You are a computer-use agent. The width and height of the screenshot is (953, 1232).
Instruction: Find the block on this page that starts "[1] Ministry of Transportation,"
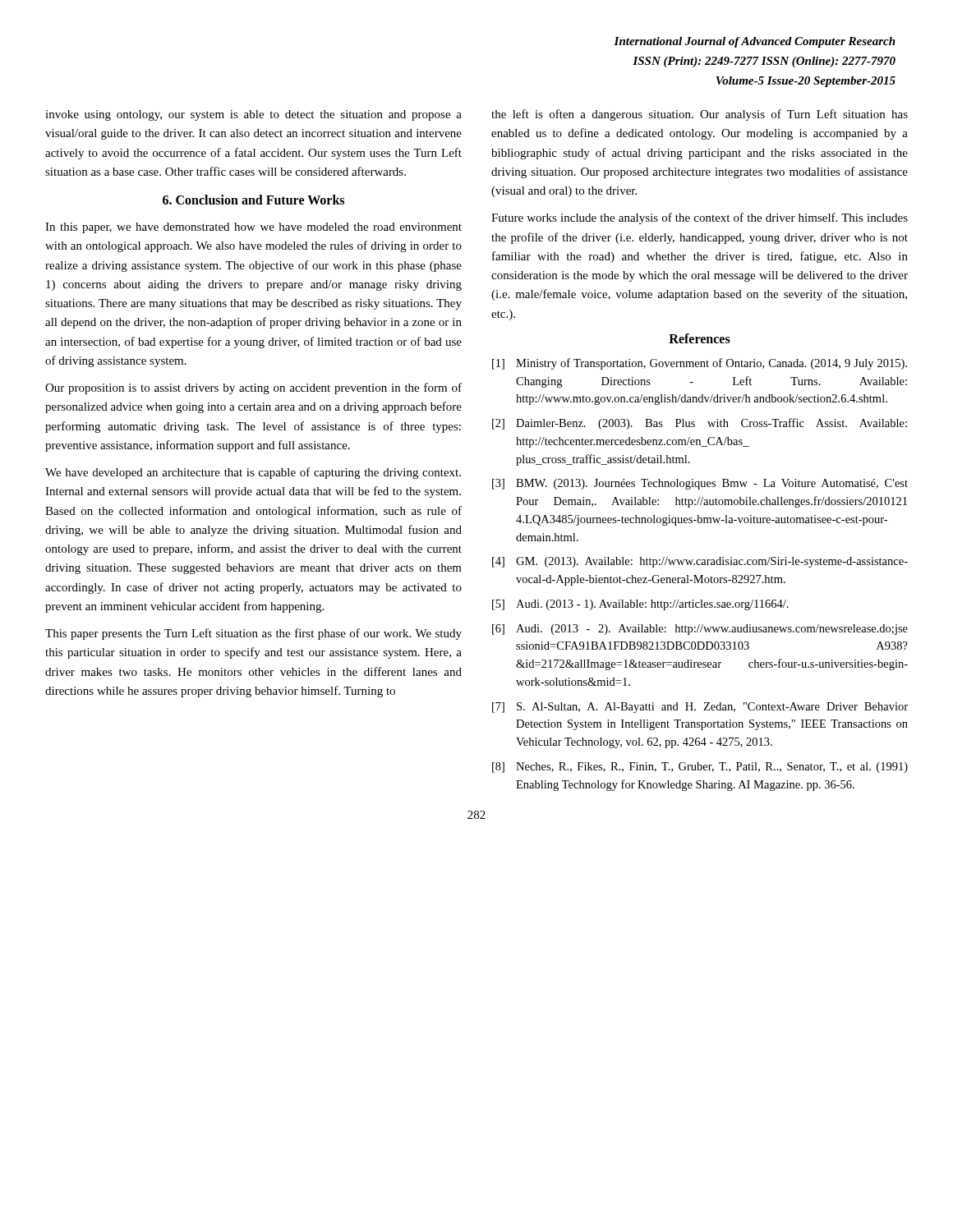click(x=700, y=381)
